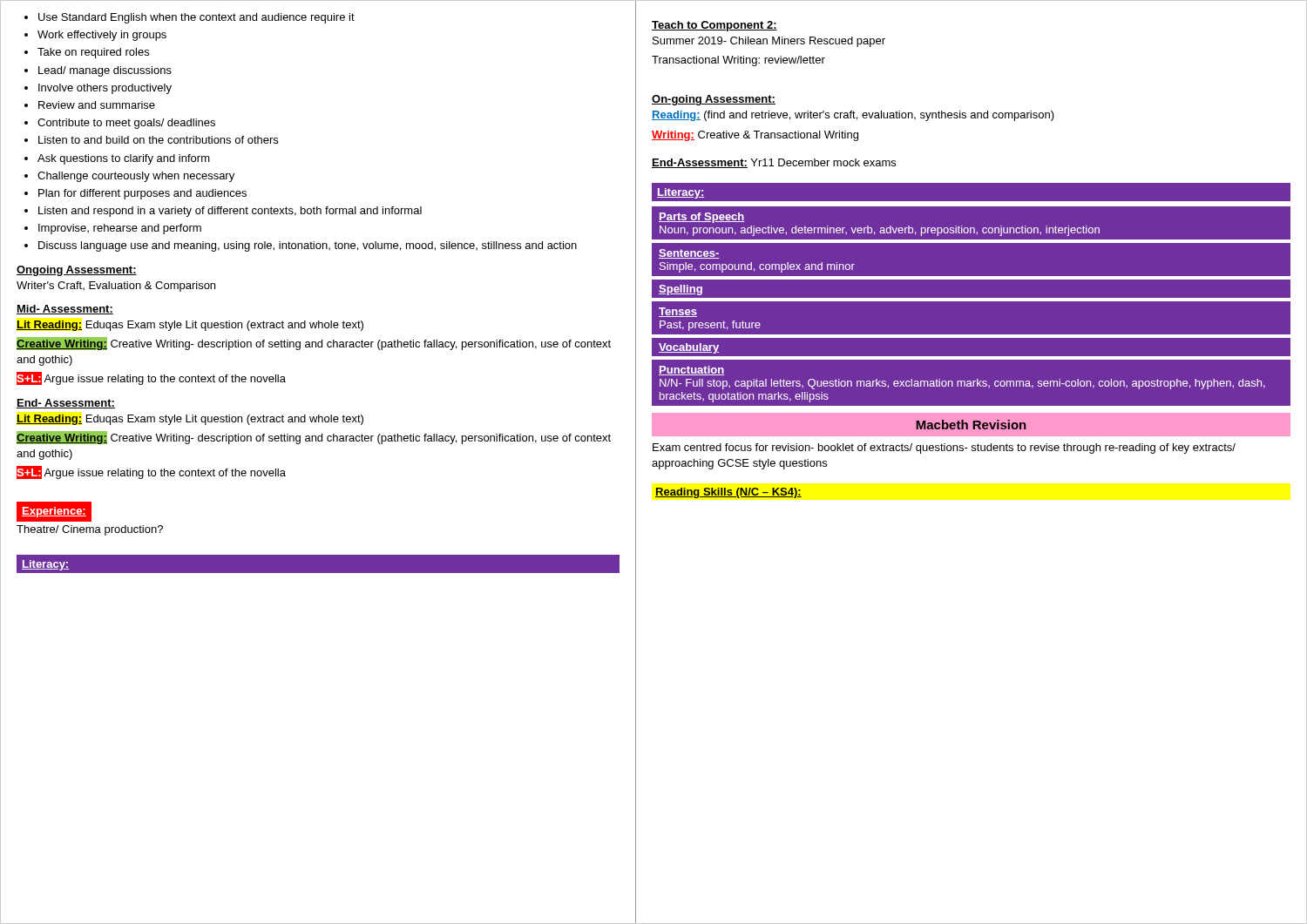This screenshot has height=924, width=1307.
Task: Find the section header containing "Sentences- Simple, compound, complex and minor"
Action: pyautogui.click(x=689, y=254)
